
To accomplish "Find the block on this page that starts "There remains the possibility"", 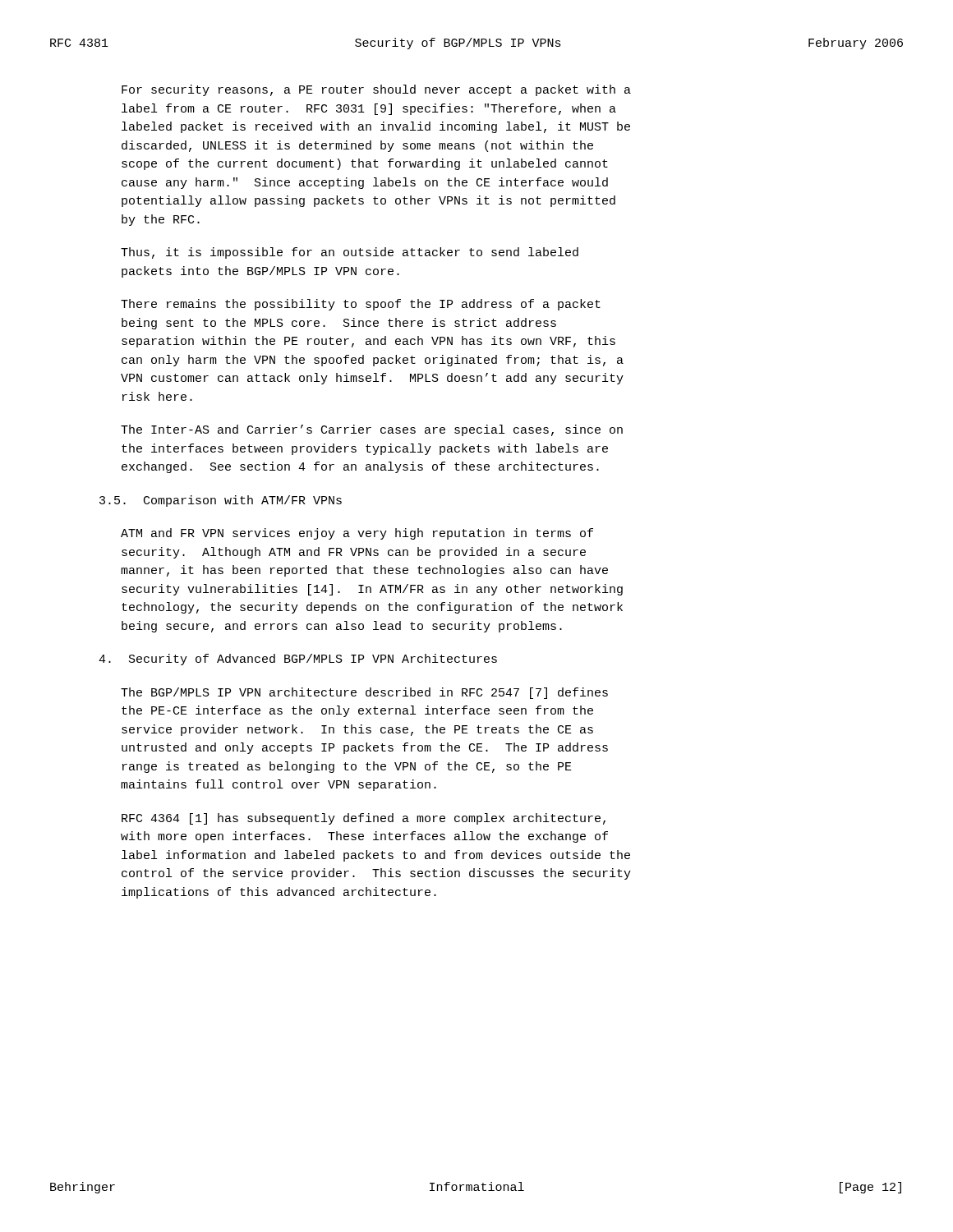I will click(361, 351).
